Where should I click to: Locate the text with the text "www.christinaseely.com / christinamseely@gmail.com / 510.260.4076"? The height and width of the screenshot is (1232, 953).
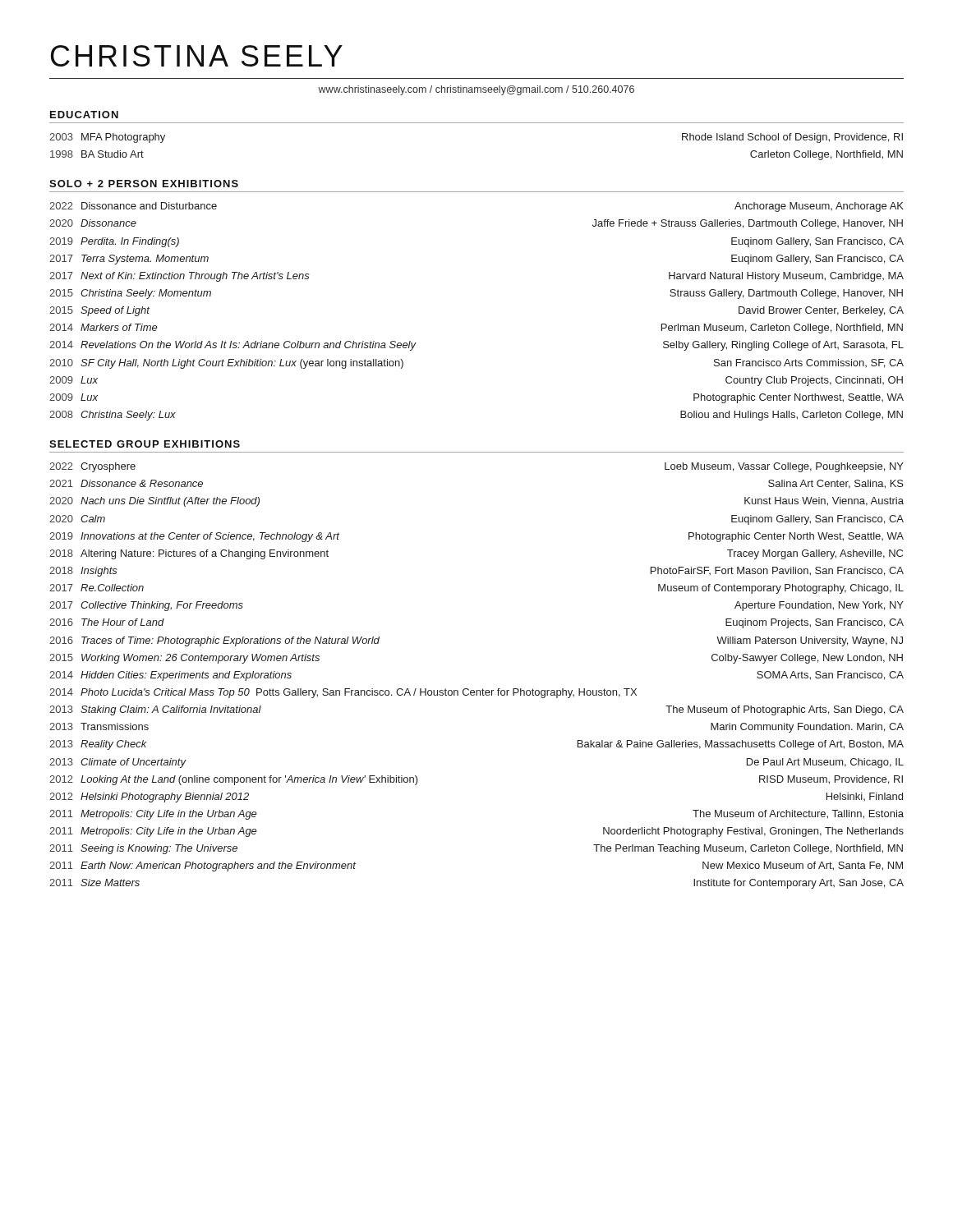point(476,90)
